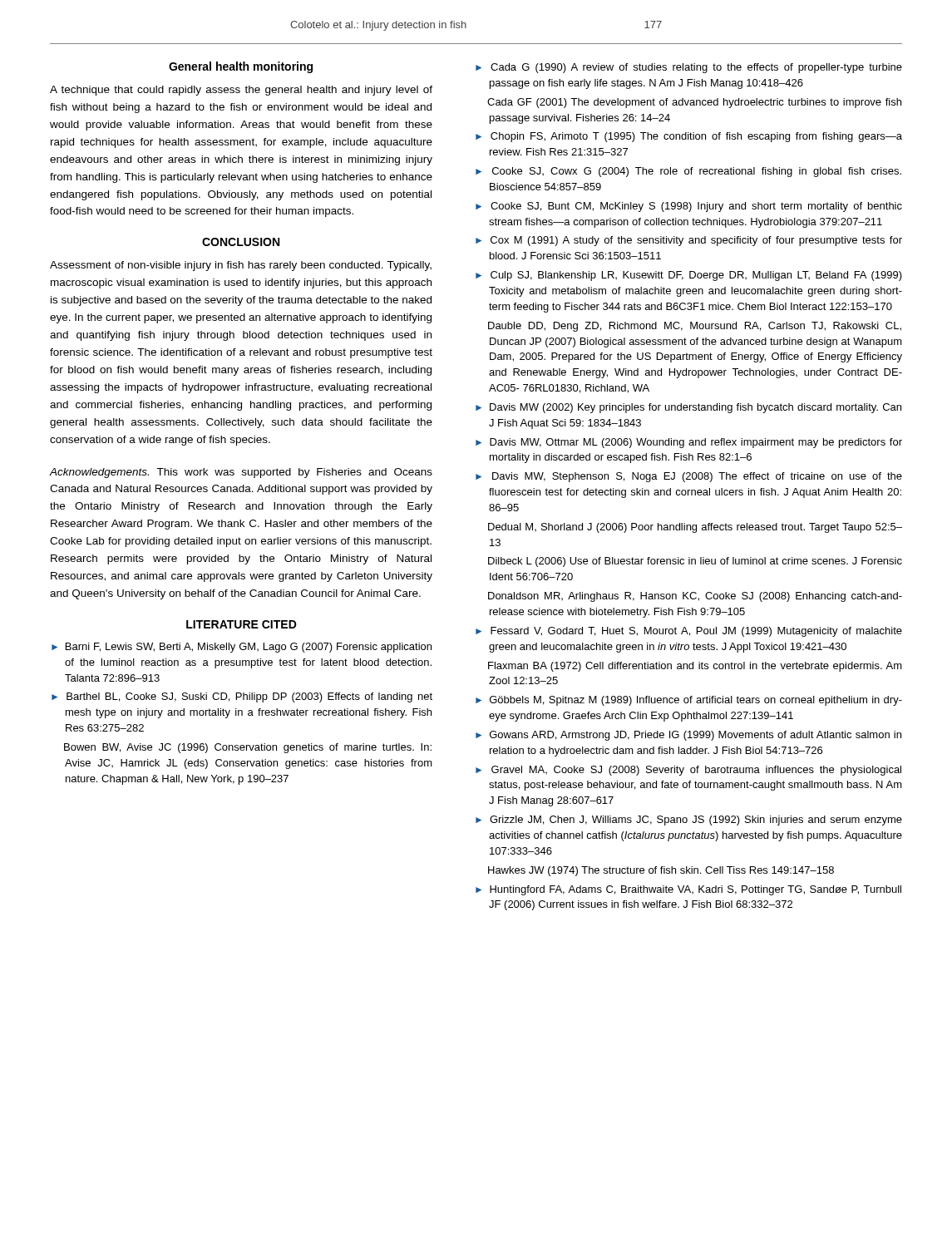952x1247 pixels.
Task: Locate the list item with the text "Dilbeck L (2006)"
Action: point(688,569)
